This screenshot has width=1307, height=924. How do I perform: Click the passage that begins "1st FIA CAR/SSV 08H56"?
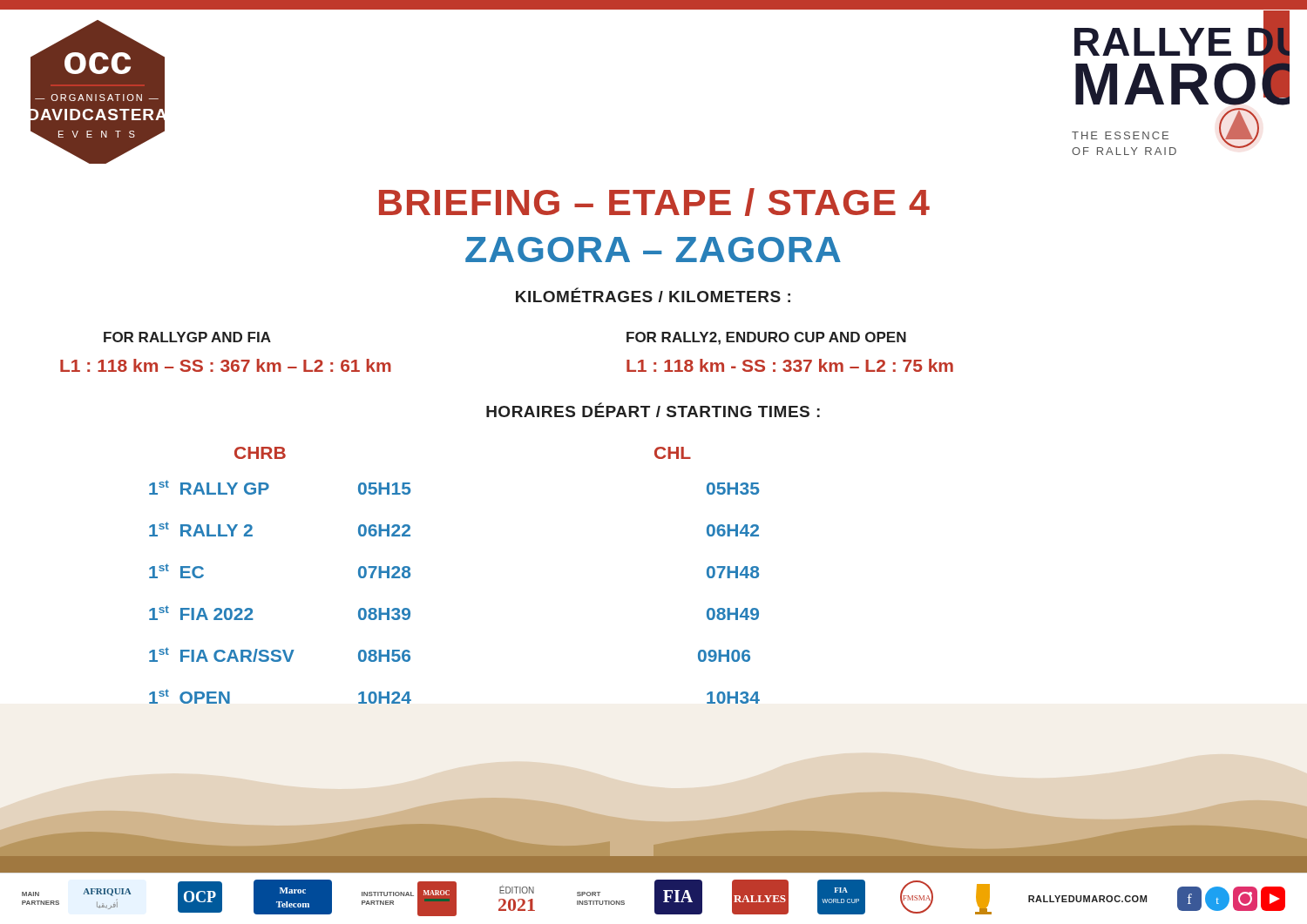tap(219, 652)
